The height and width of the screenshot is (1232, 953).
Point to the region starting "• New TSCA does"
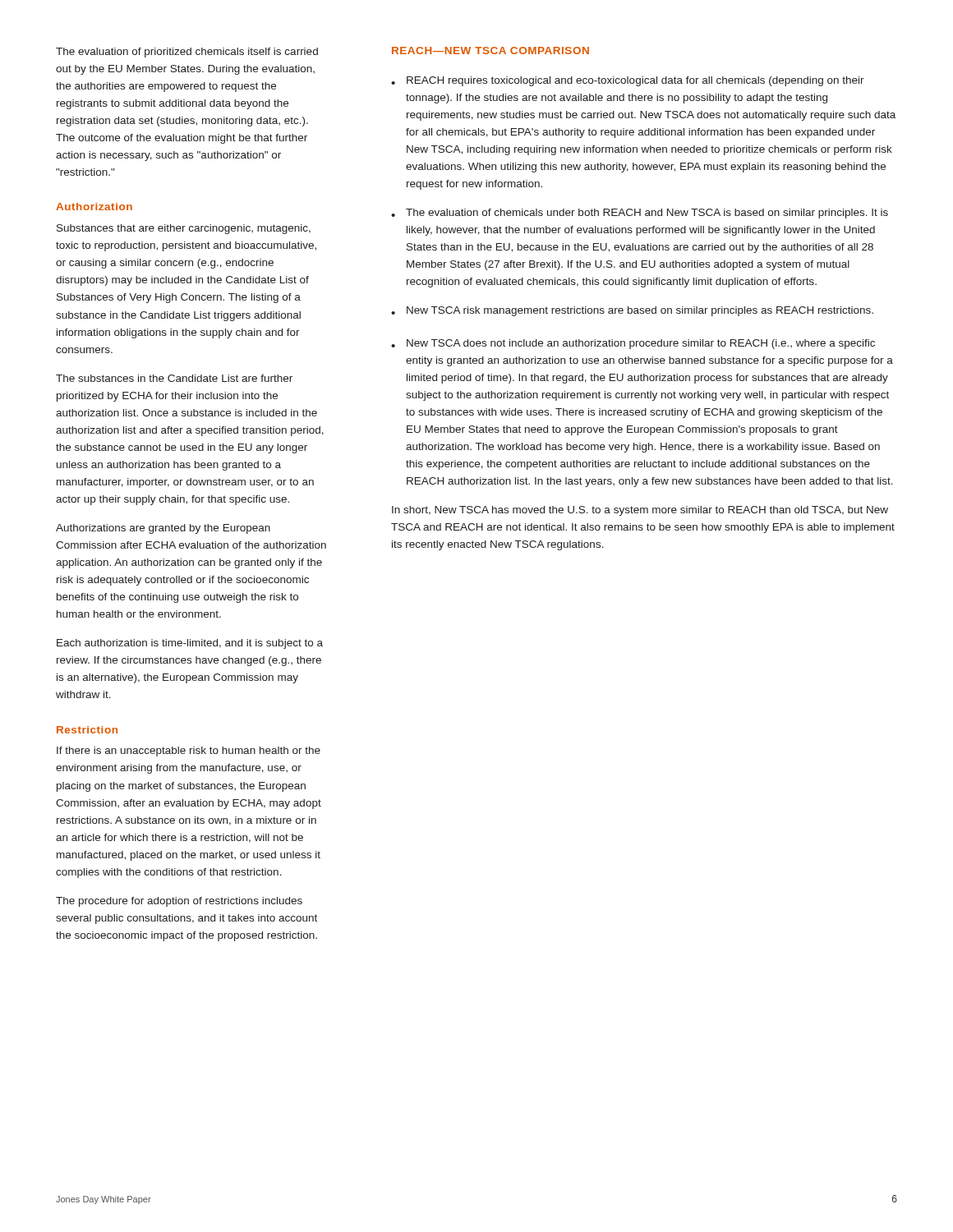click(644, 412)
